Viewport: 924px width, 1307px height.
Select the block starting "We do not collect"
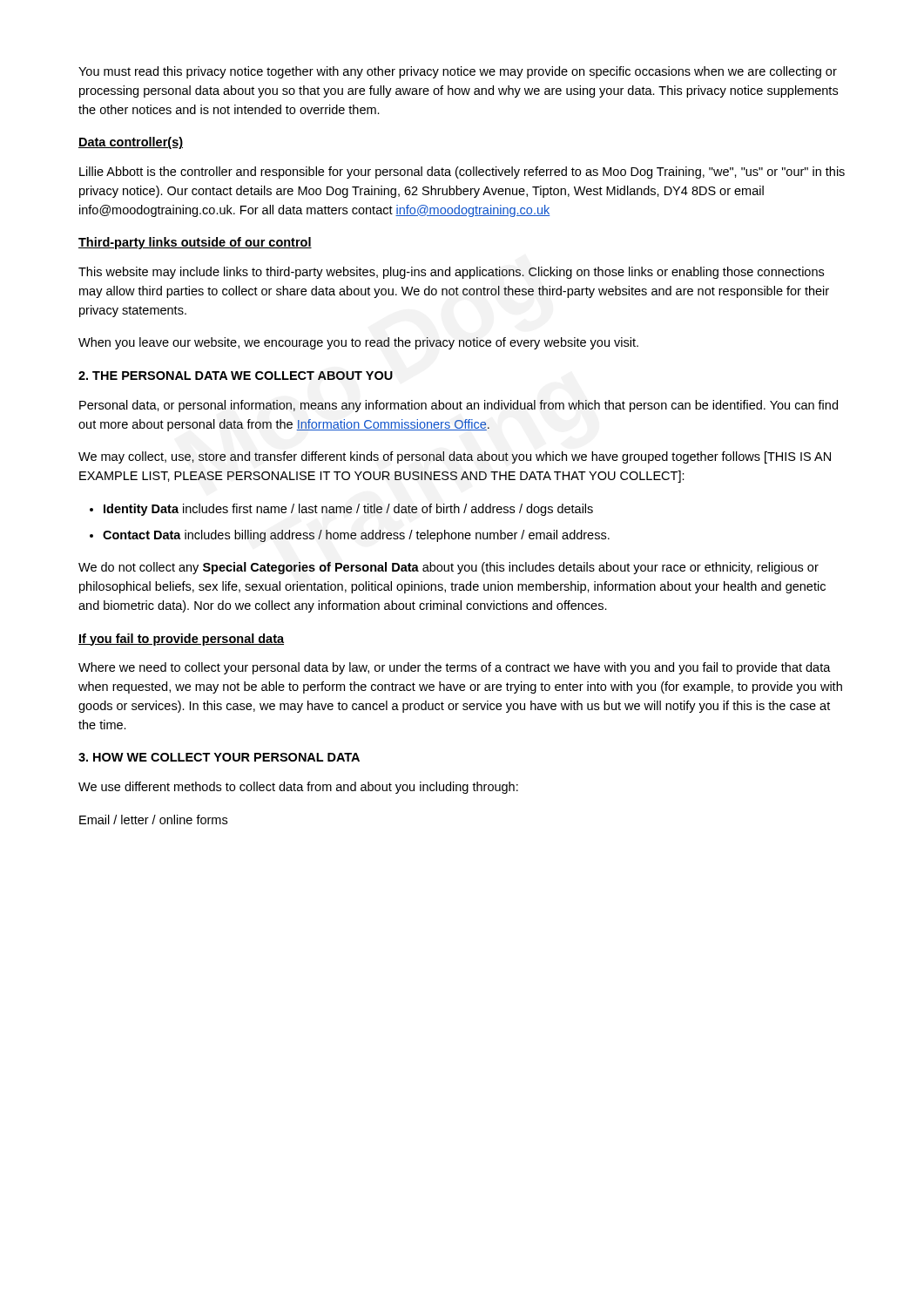(452, 586)
